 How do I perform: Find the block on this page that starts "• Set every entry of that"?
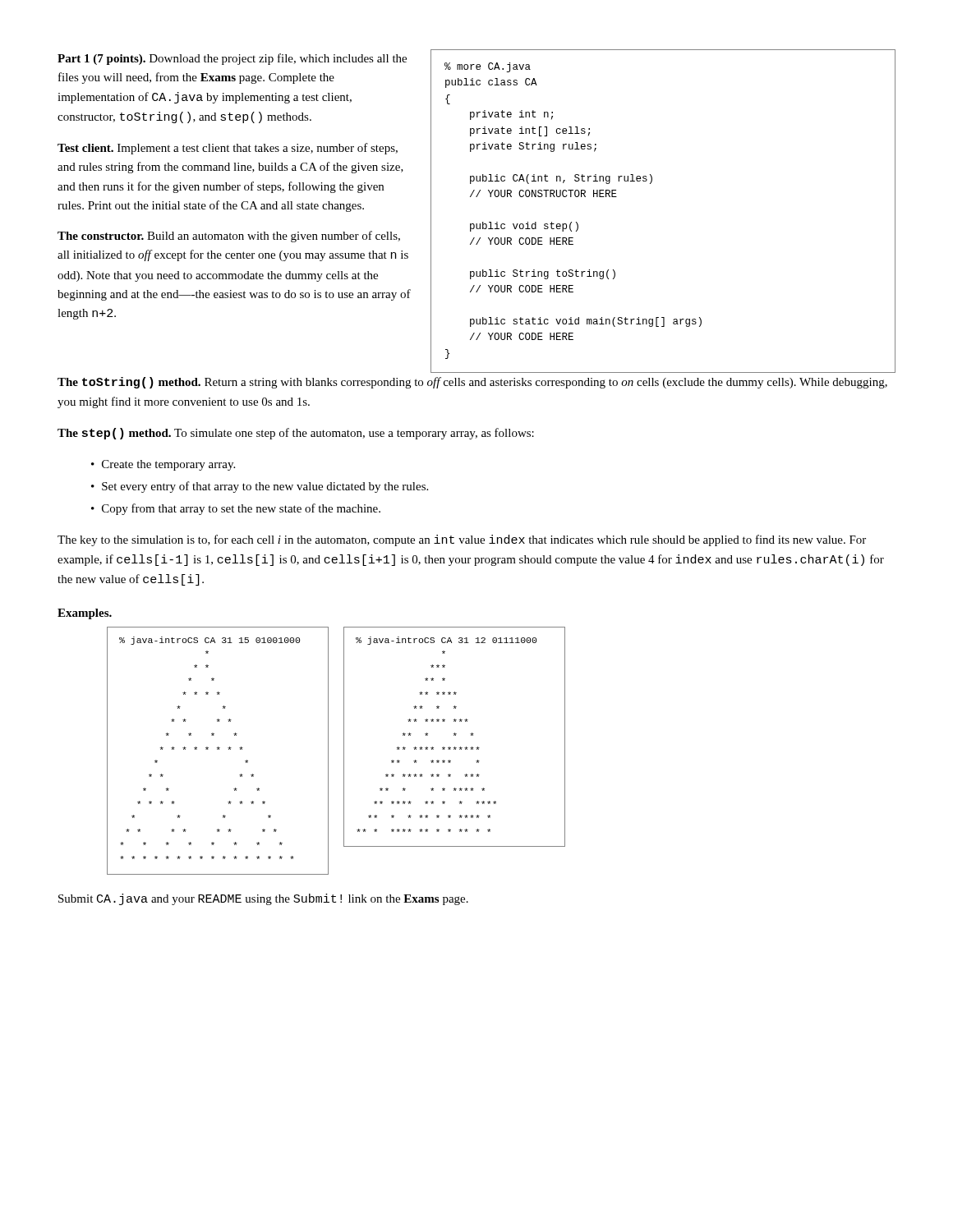click(x=260, y=487)
